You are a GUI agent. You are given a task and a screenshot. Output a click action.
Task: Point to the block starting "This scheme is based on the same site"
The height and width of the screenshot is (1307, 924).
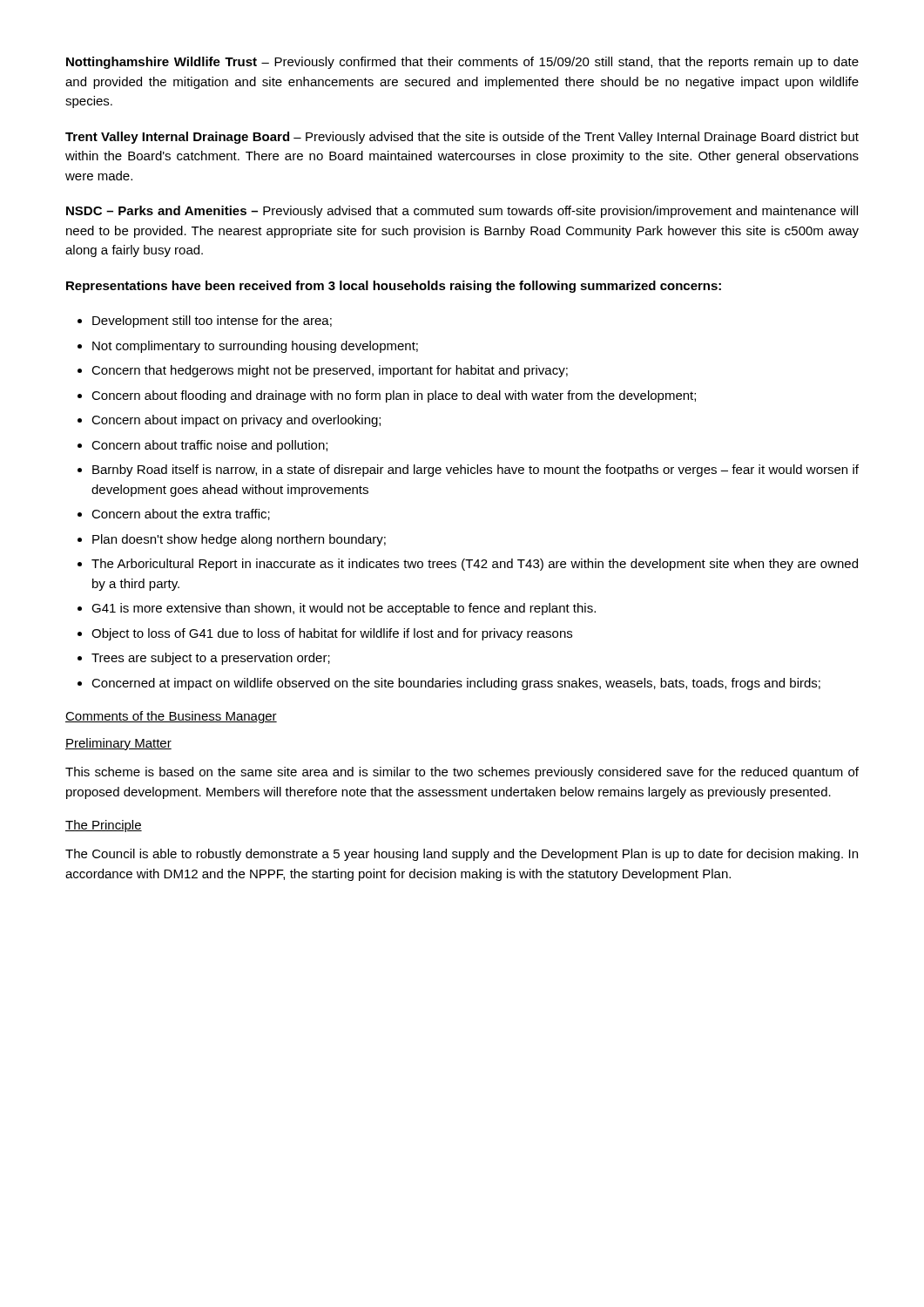(462, 782)
